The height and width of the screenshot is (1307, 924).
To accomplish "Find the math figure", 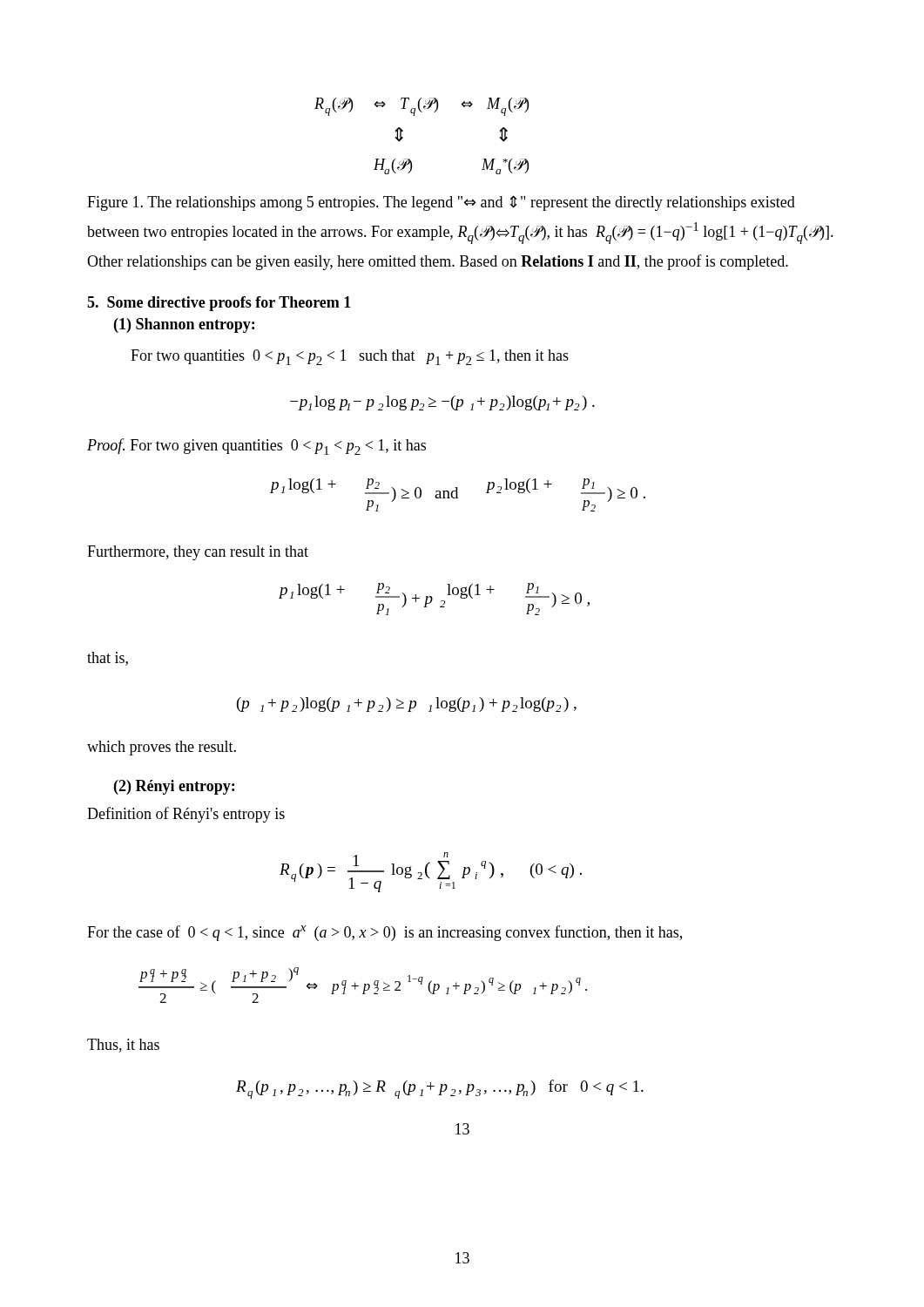I will point(462,129).
